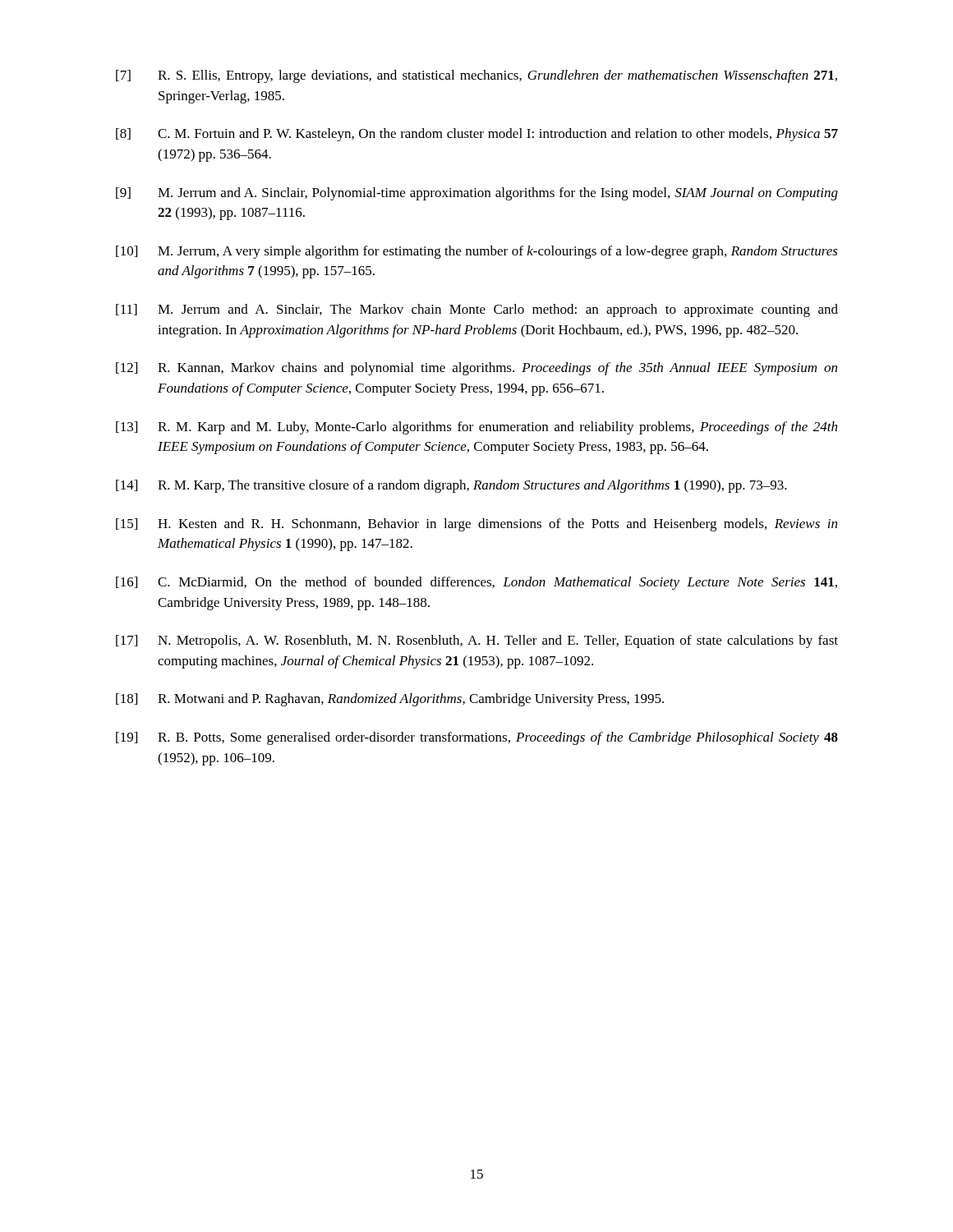Screen dimensions: 1232x953
Task: Select the text starting "[9] M. Jerrum and A. Sinclair, Polynomial-time"
Action: [476, 203]
